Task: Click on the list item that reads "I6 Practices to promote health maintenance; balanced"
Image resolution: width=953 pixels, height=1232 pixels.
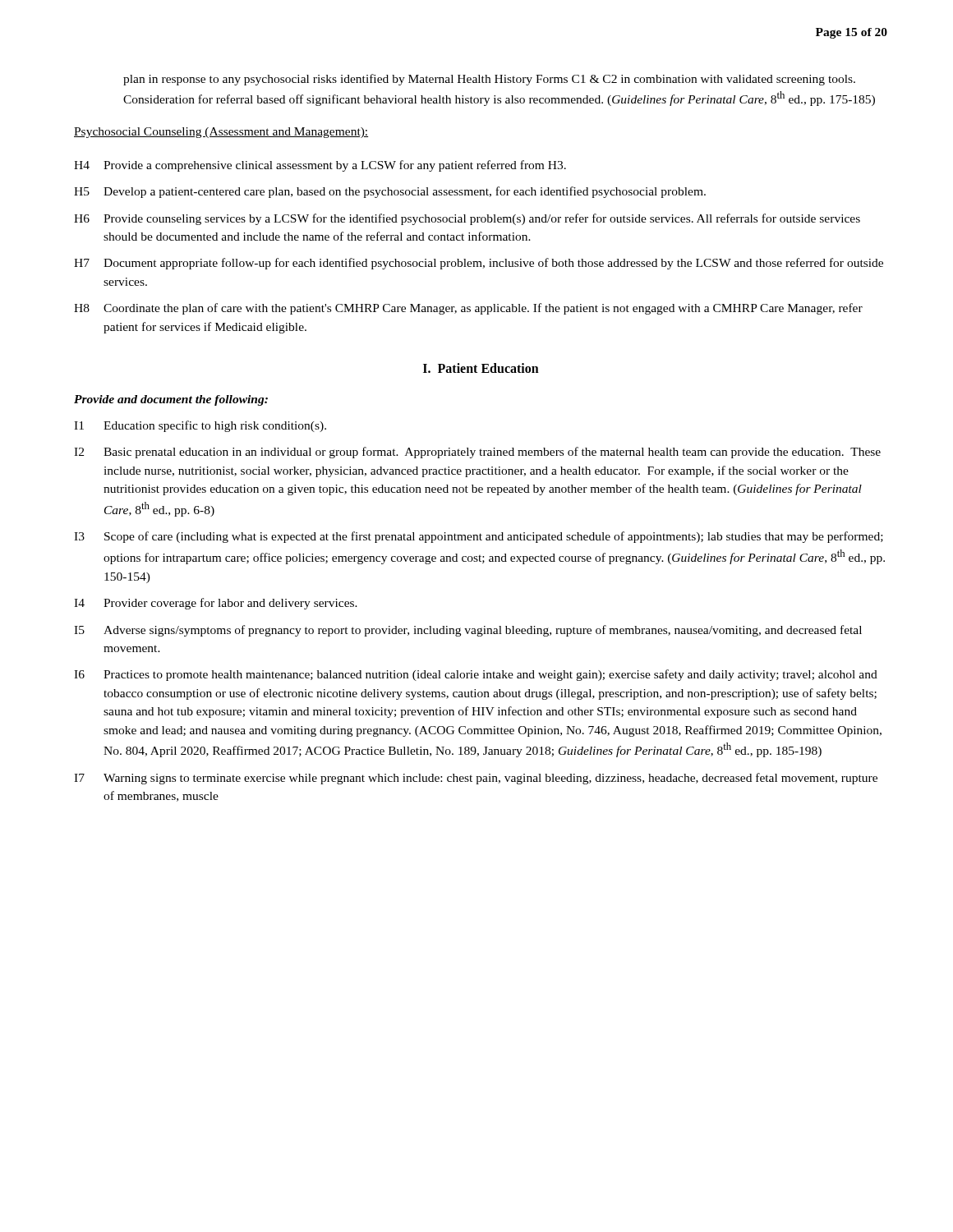Action: point(481,713)
